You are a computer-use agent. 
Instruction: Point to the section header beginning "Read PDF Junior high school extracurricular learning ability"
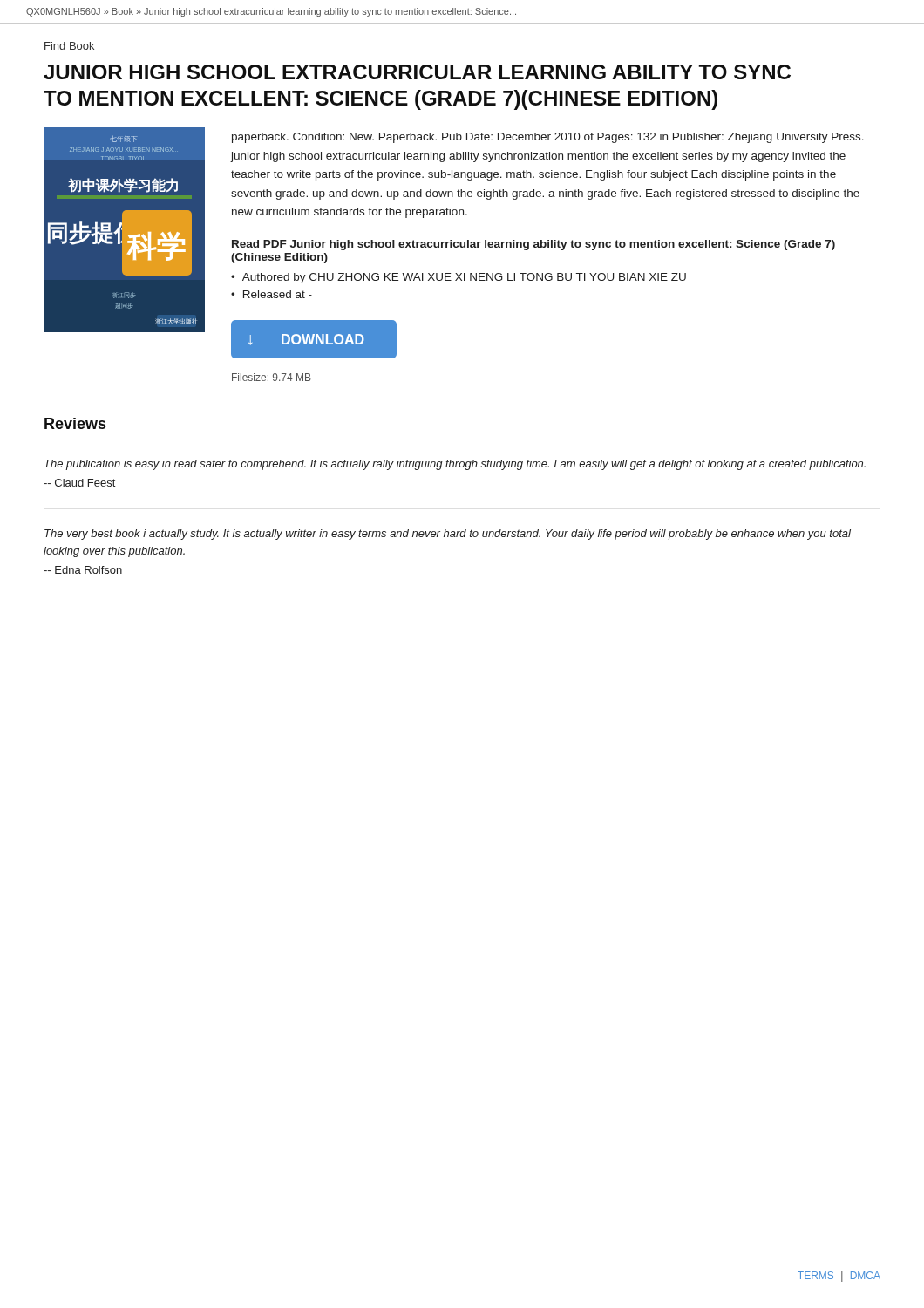point(533,250)
